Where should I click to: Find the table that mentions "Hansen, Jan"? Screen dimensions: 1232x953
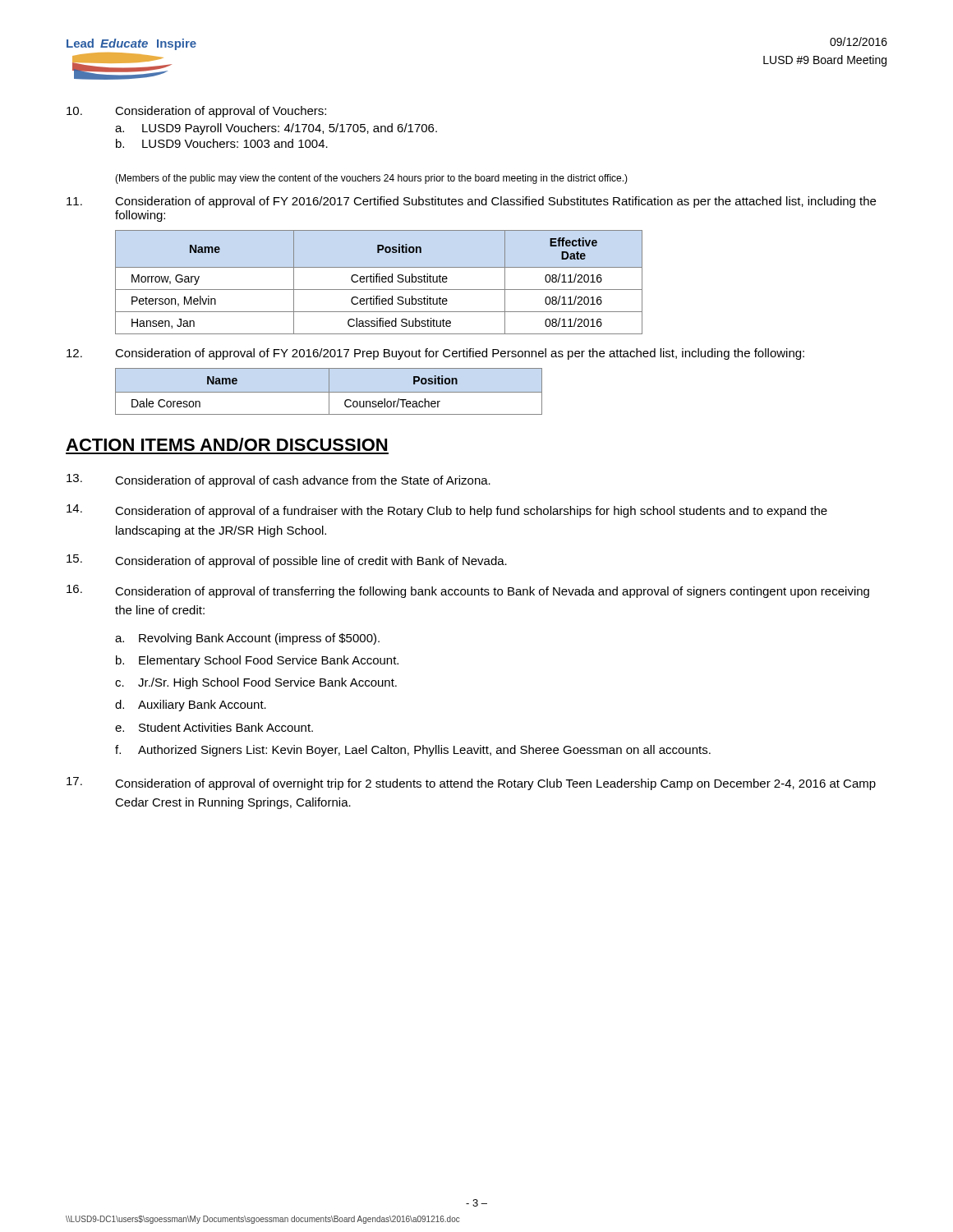[x=476, y=282]
